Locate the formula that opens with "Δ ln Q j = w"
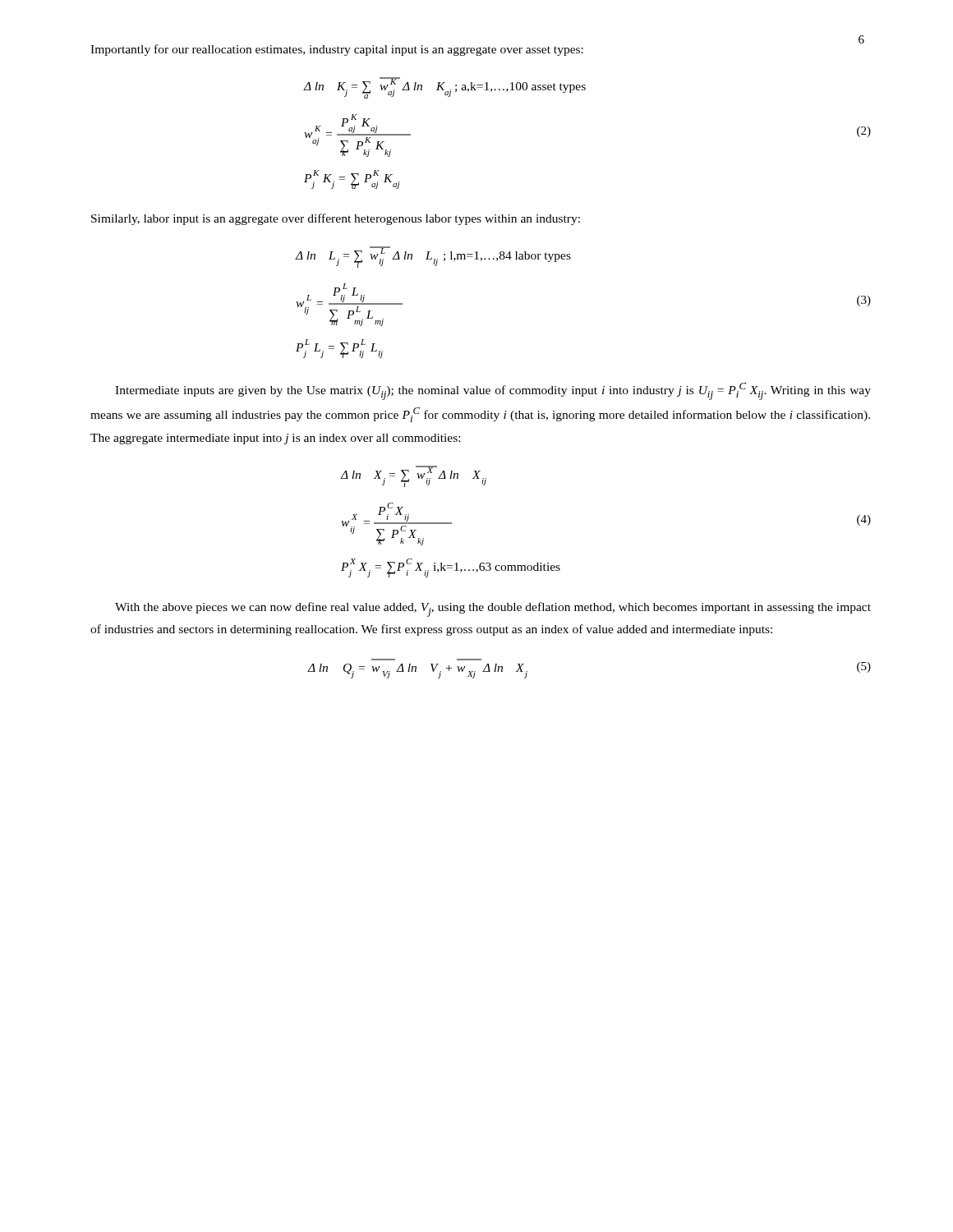This screenshot has height=1232, width=953. (x=412, y=670)
